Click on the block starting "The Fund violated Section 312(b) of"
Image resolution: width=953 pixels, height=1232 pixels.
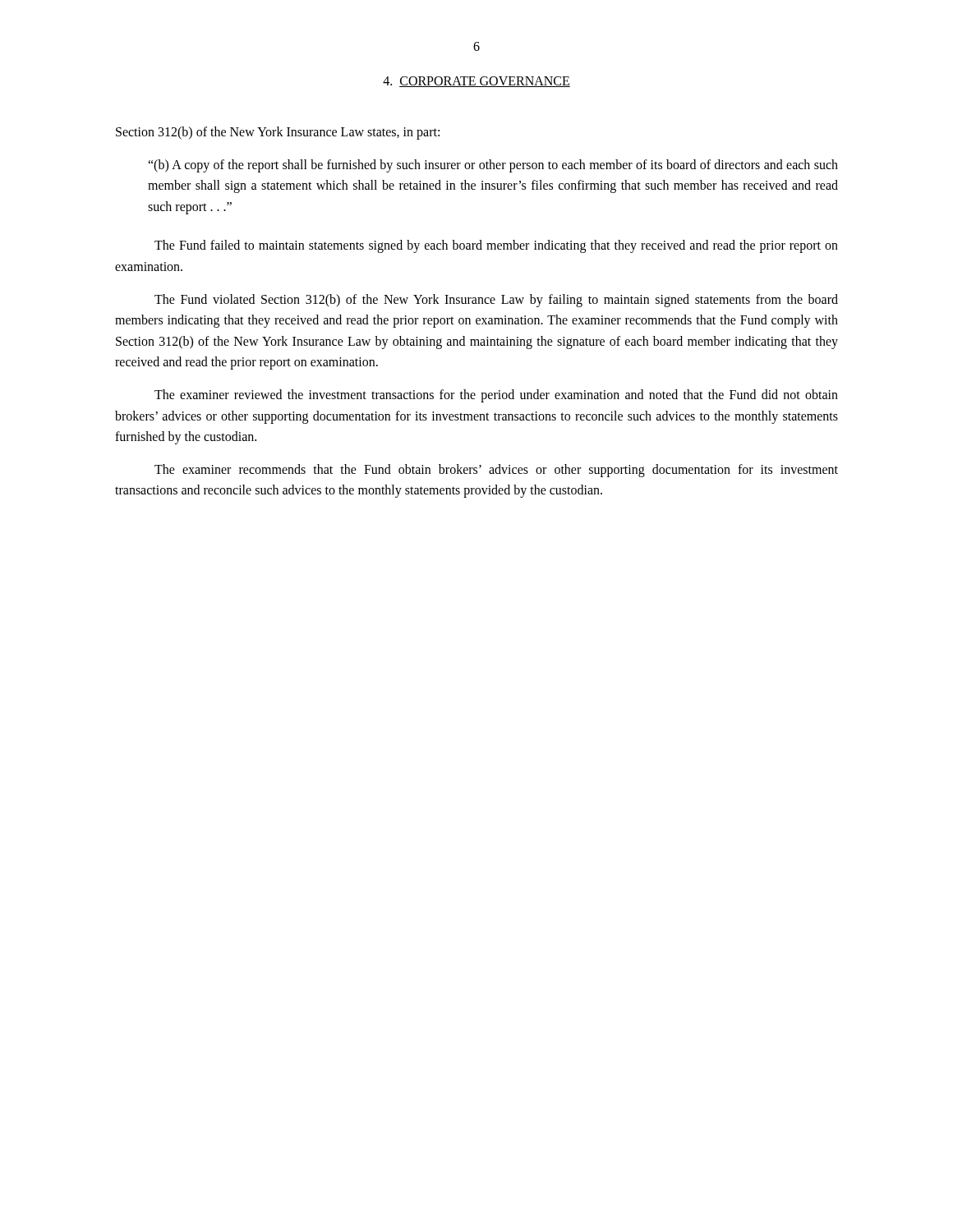pos(476,331)
